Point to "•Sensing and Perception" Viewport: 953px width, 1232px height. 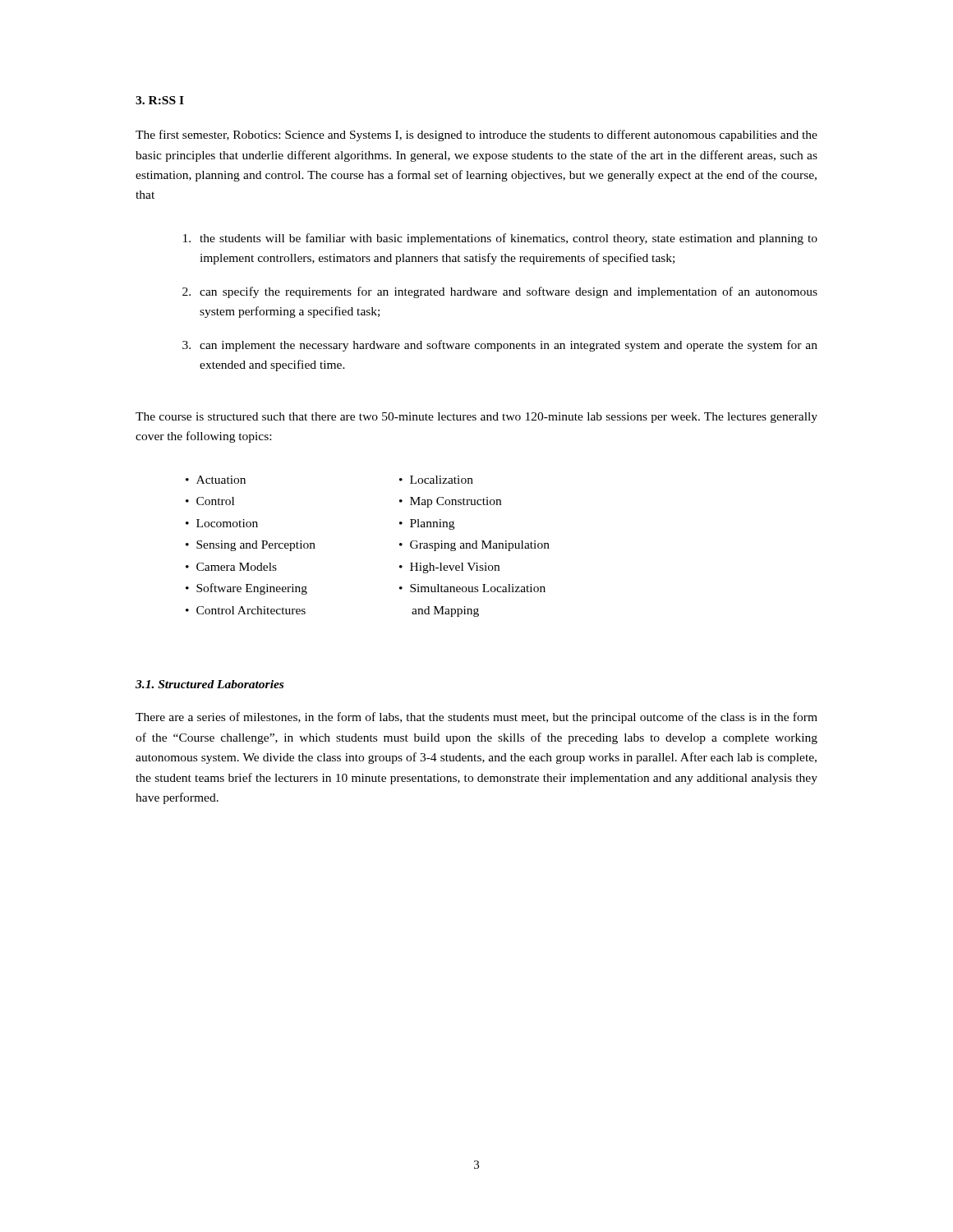(250, 545)
